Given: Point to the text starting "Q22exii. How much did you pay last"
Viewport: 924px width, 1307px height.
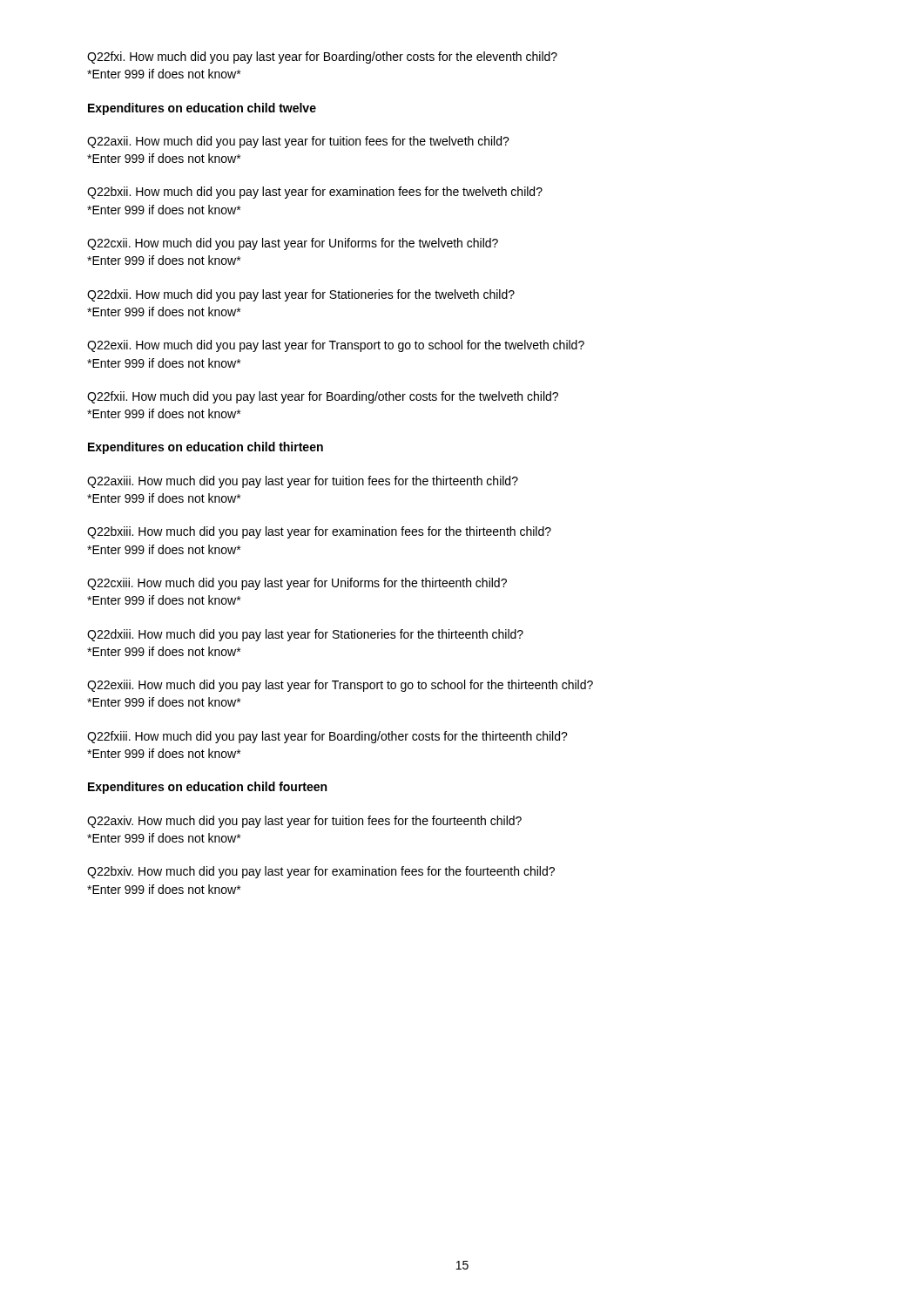Looking at the screenshot, I should (x=336, y=354).
